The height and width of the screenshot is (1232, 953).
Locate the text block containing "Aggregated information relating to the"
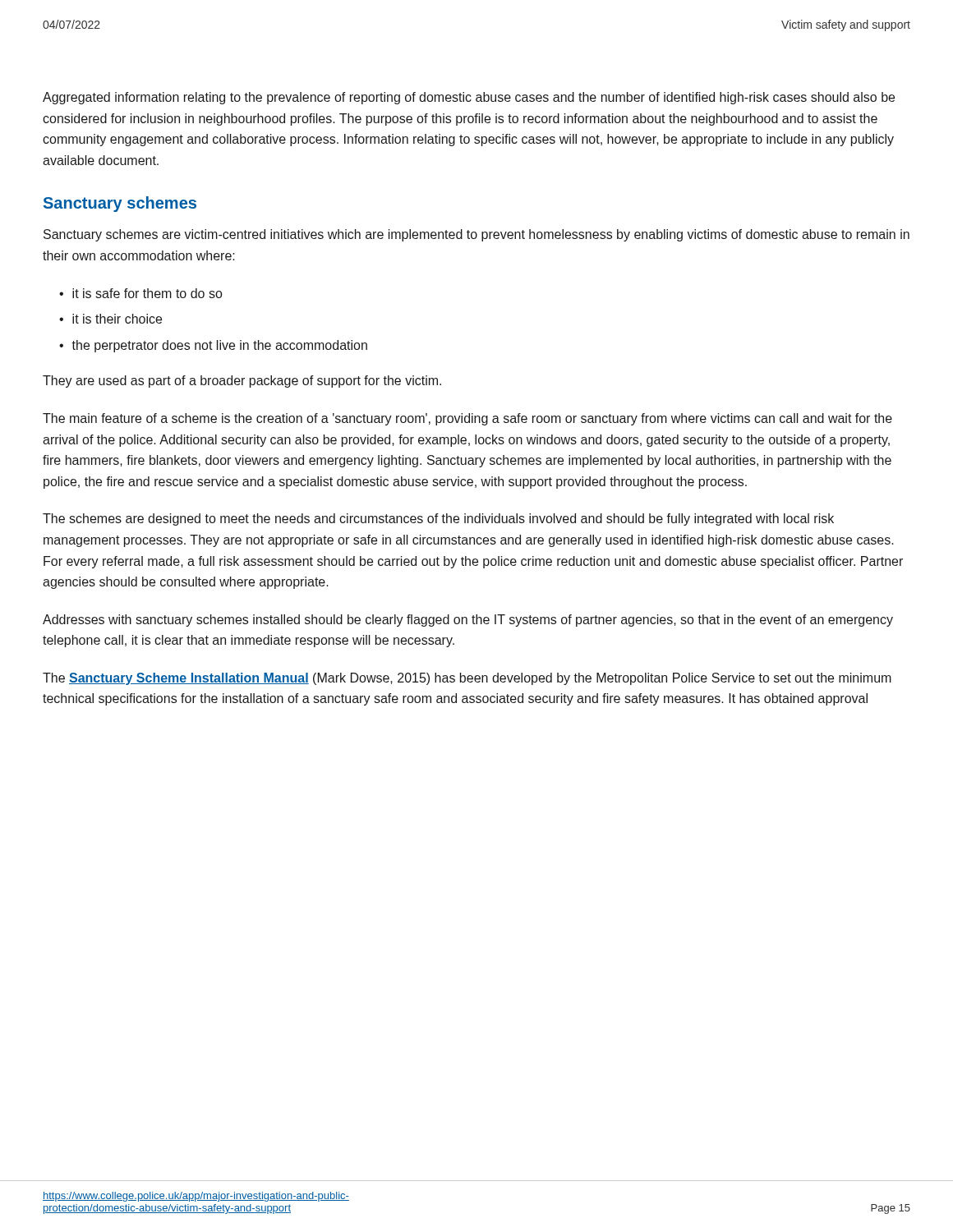click(469, 129)
